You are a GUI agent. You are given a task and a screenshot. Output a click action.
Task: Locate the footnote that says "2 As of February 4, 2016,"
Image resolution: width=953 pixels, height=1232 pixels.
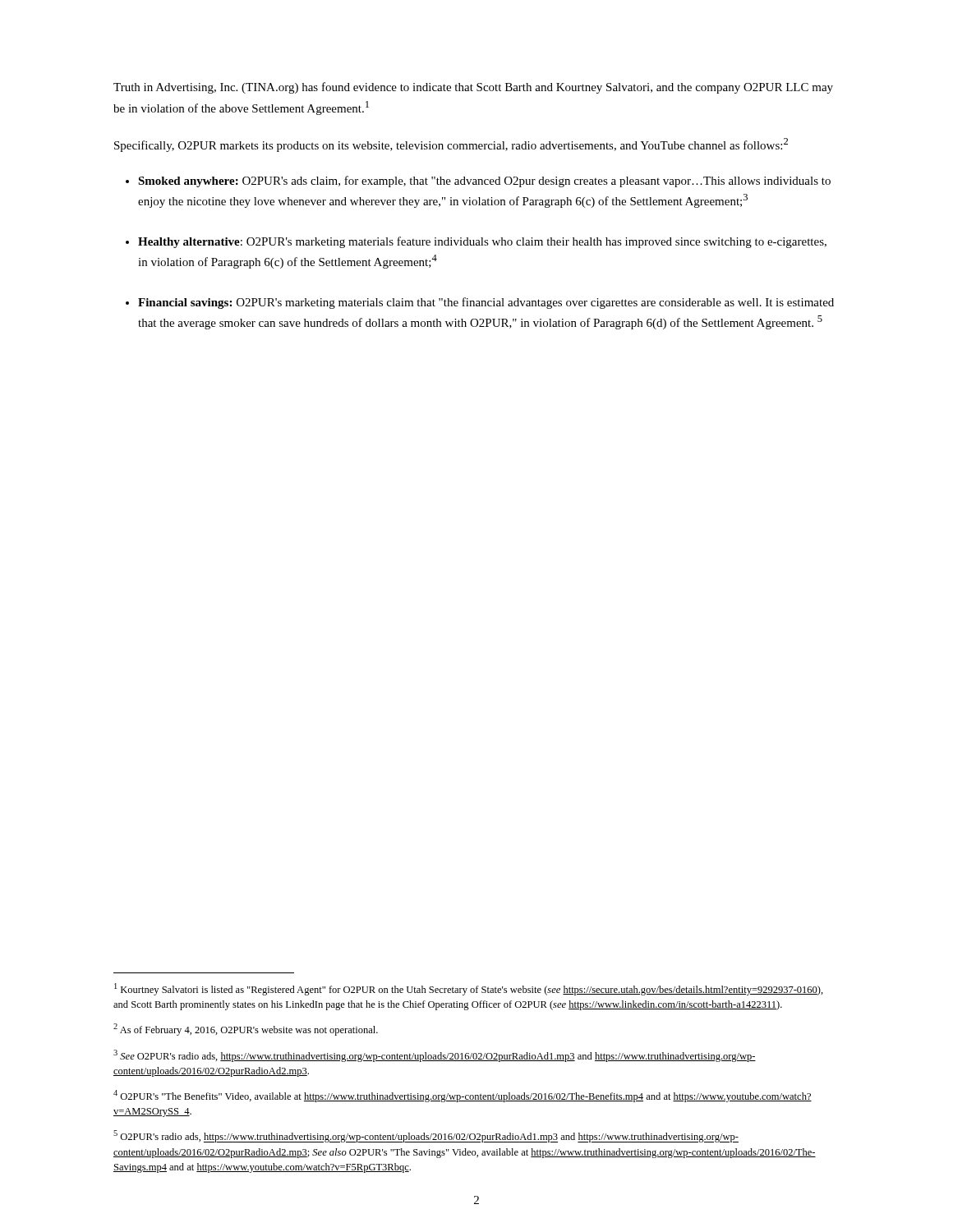click(246, 1029)
